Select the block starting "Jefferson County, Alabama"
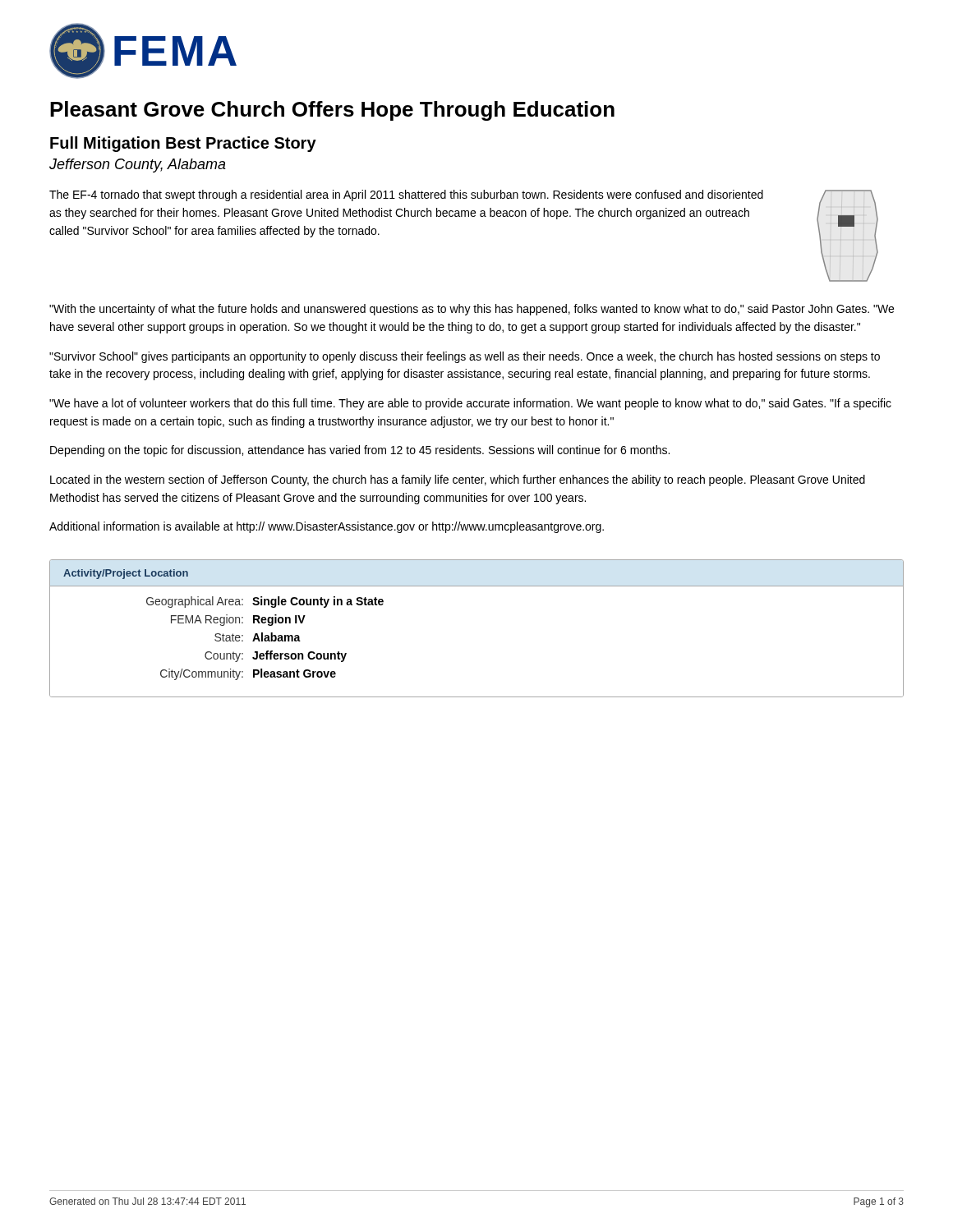This screenshot has height=1232, width=953. tap(138, 164)
